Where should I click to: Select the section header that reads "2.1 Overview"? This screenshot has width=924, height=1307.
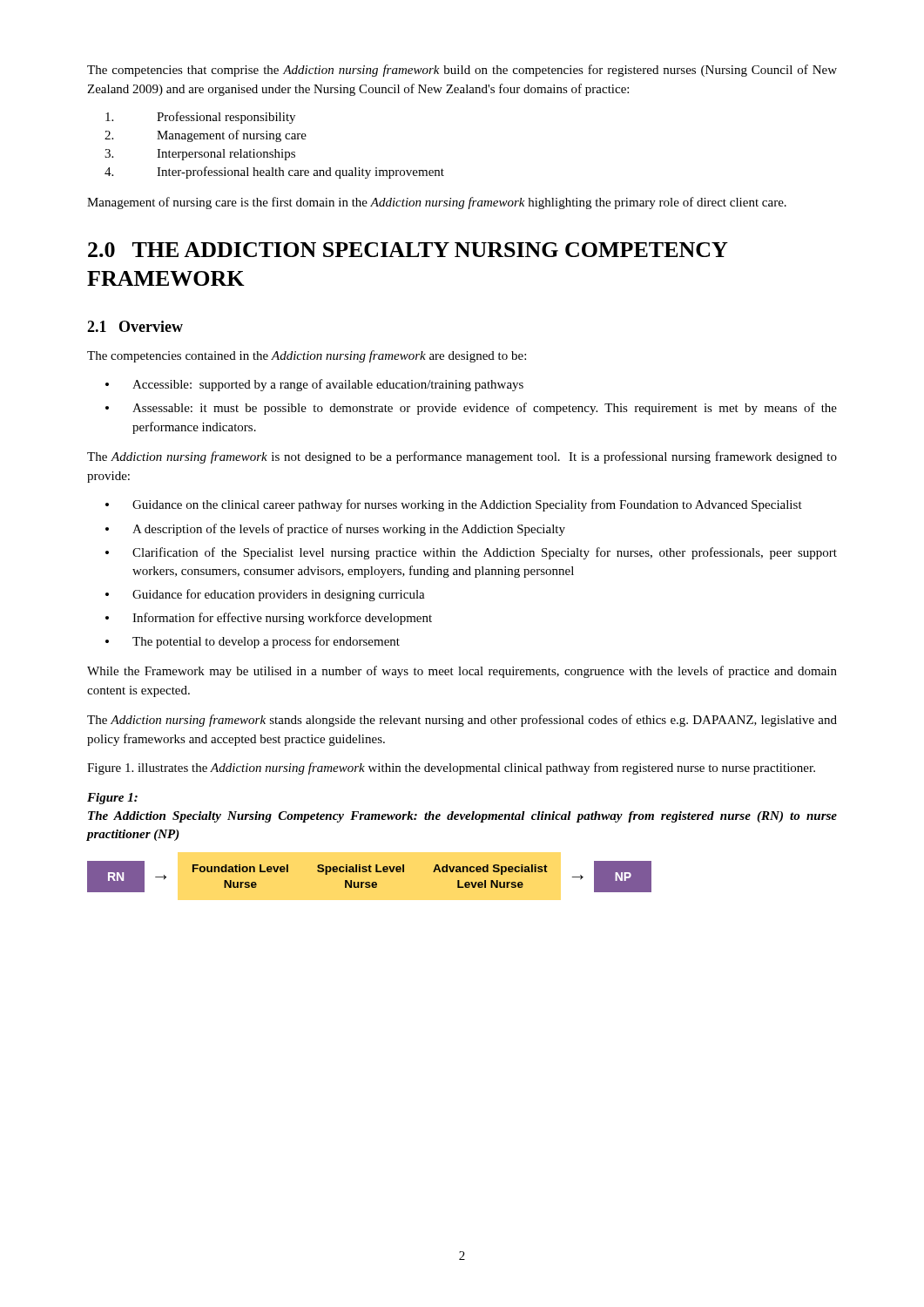135,326
